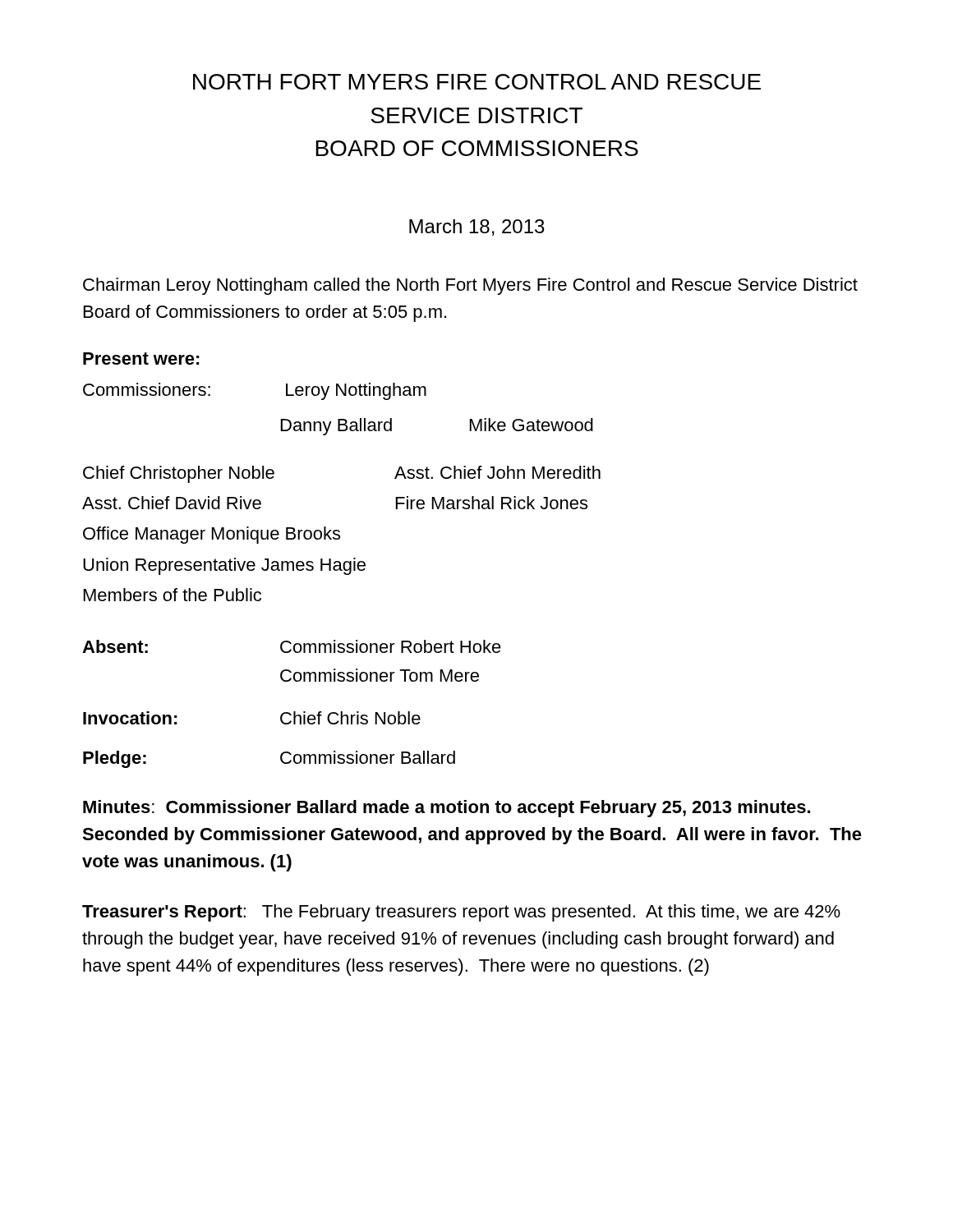Click the passage that begins "Treasurer's Report: The"
This screenshot has width=953, height=1232.
click(x=461, y=938)
